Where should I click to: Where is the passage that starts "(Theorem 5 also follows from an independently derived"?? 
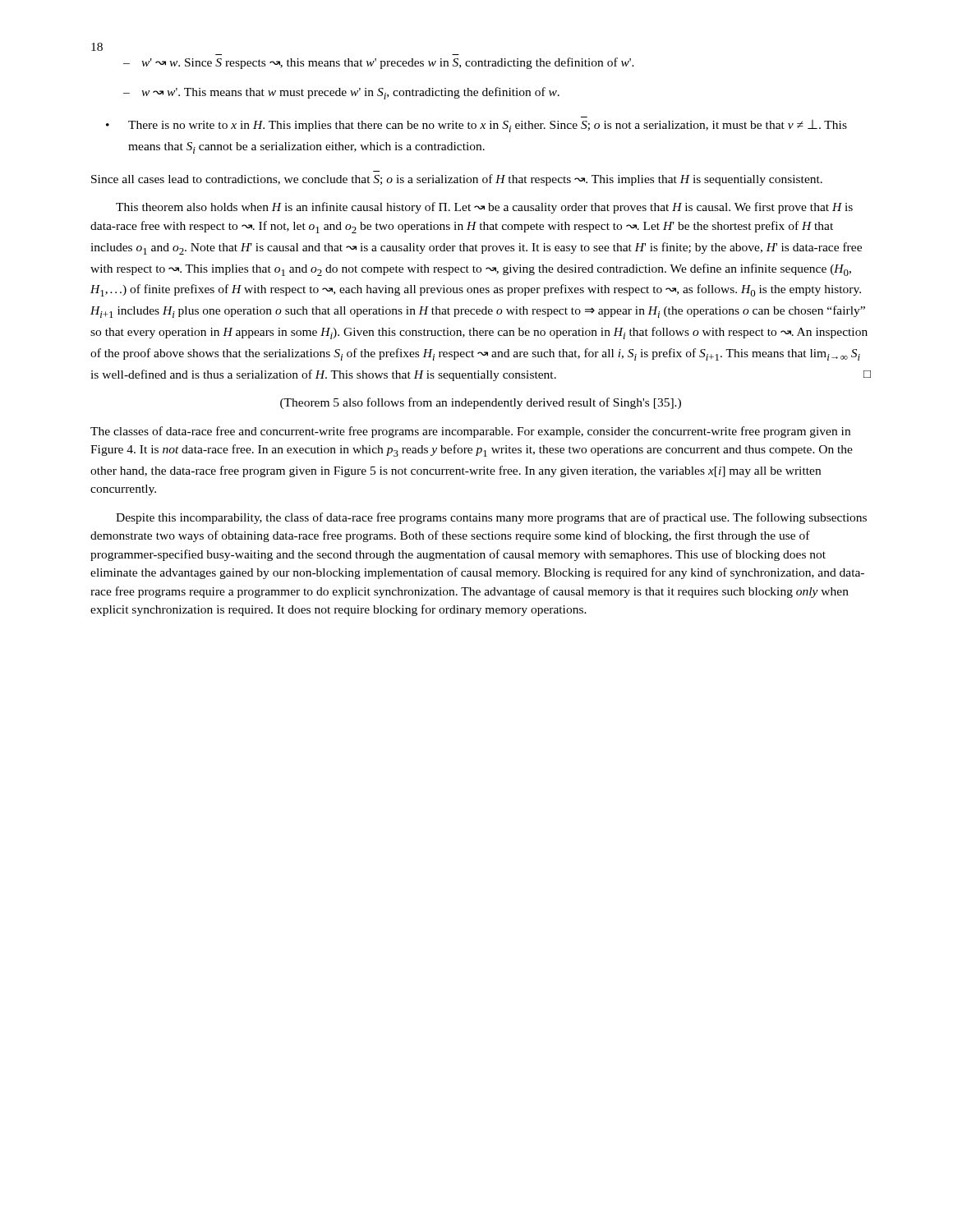pyautogui.click(x=481, y=403)
